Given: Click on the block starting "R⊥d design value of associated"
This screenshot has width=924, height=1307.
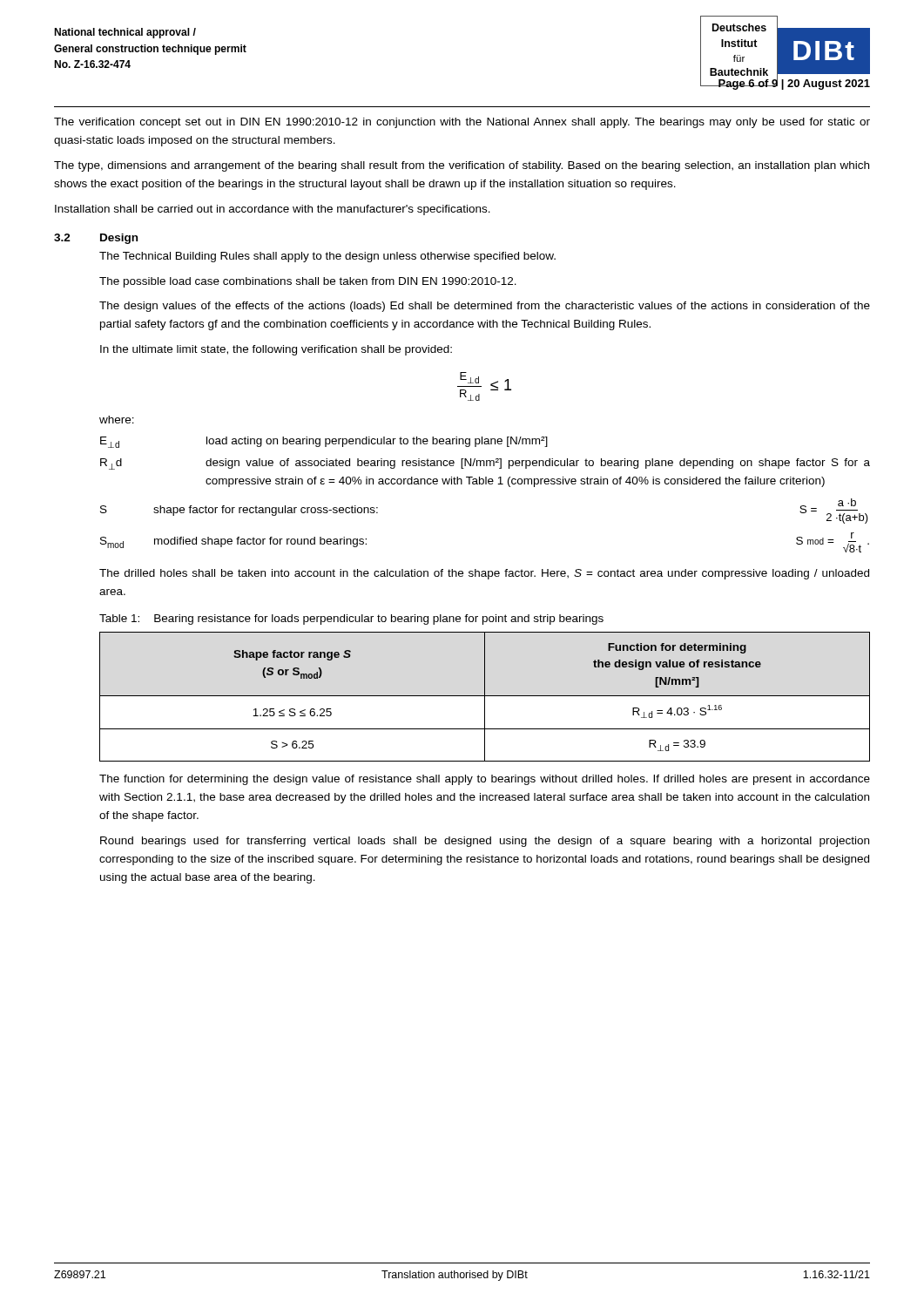Looking at the screenshot, I should (485, 472).
